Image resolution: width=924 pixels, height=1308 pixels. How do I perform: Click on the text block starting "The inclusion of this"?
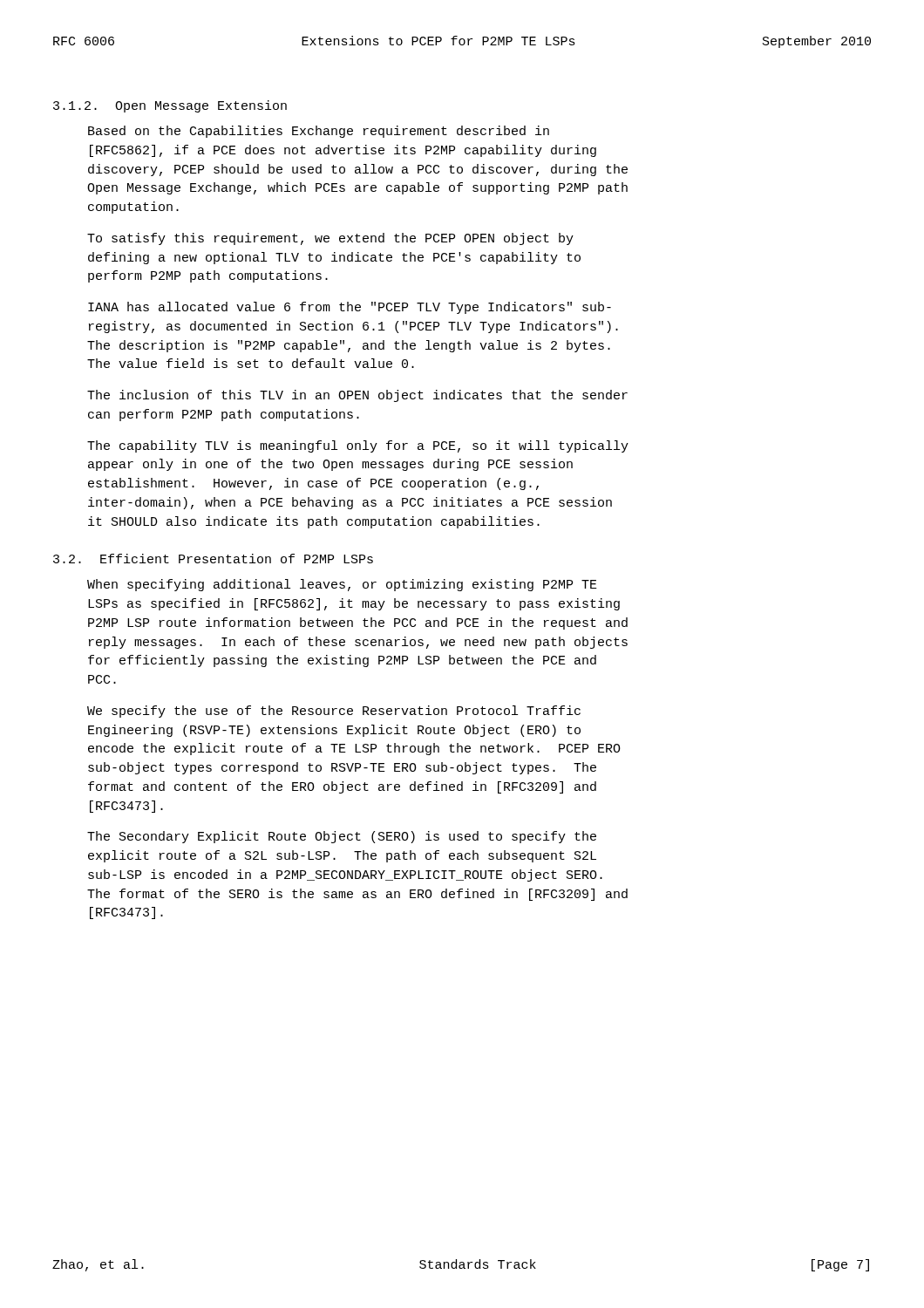[x=358, y=406]
